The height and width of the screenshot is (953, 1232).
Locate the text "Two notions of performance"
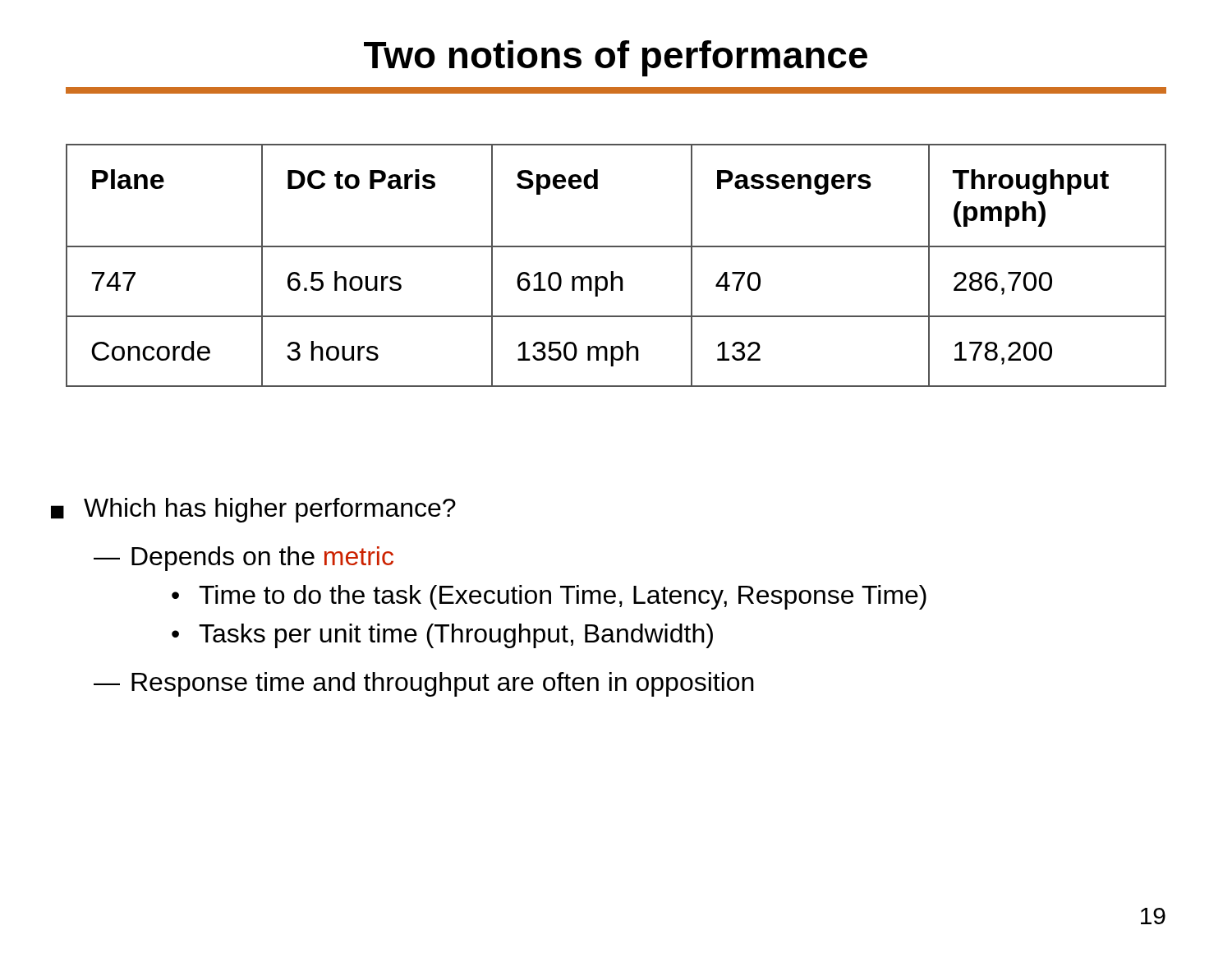(x=616, y=55)
